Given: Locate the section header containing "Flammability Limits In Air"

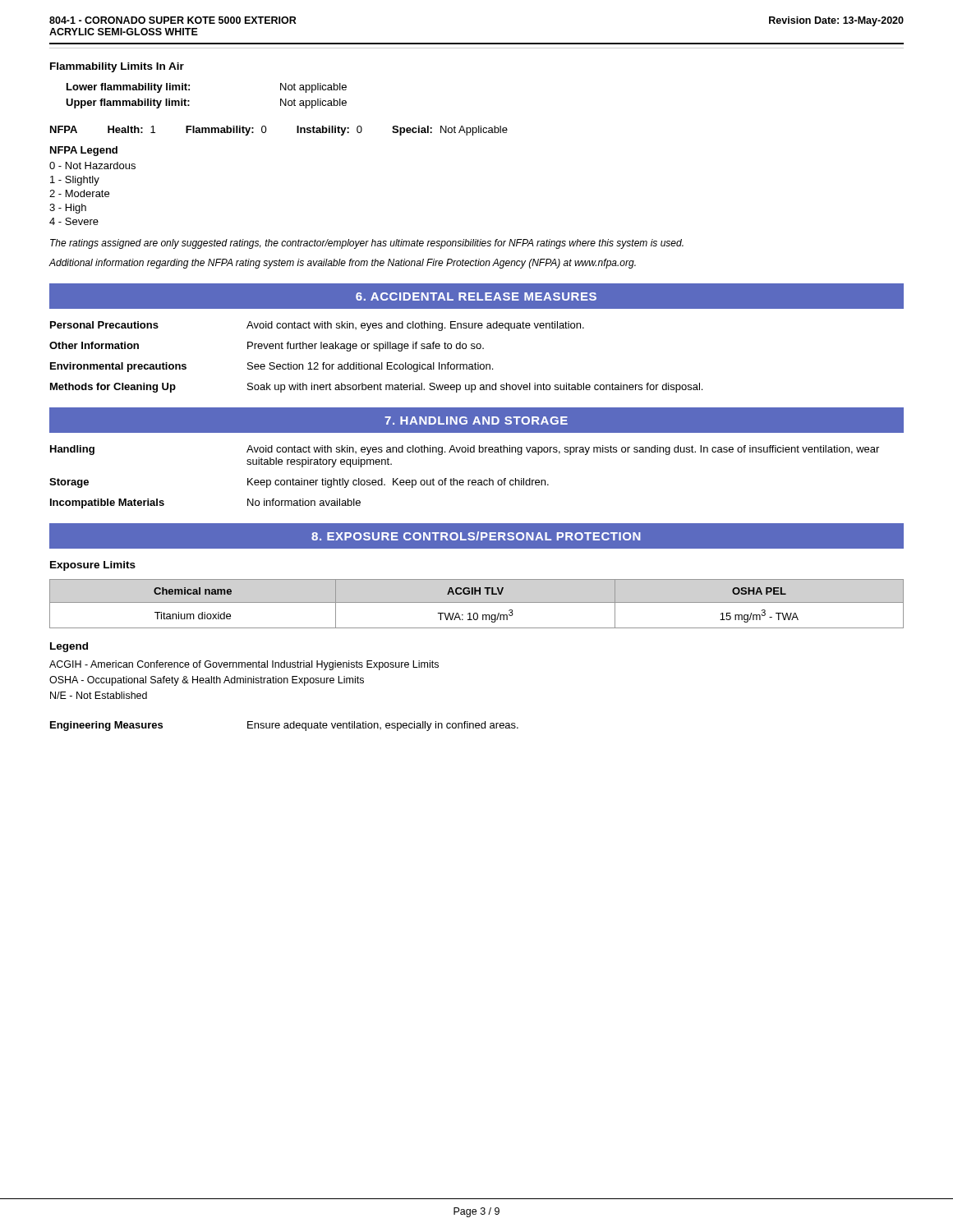Looking at the screenshot, I should 117,66.
